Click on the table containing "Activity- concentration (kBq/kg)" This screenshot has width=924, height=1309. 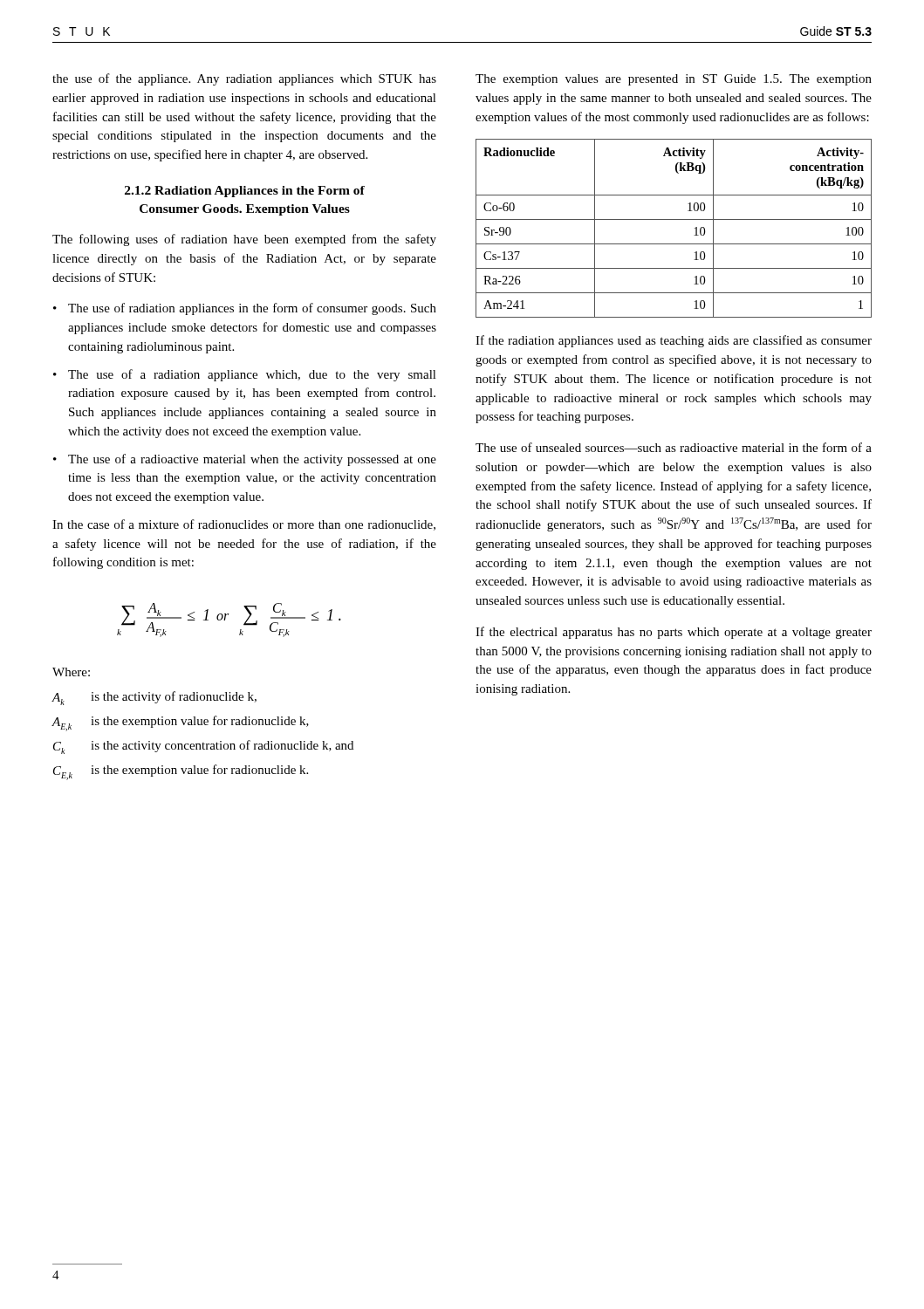[x=674, y=228]
